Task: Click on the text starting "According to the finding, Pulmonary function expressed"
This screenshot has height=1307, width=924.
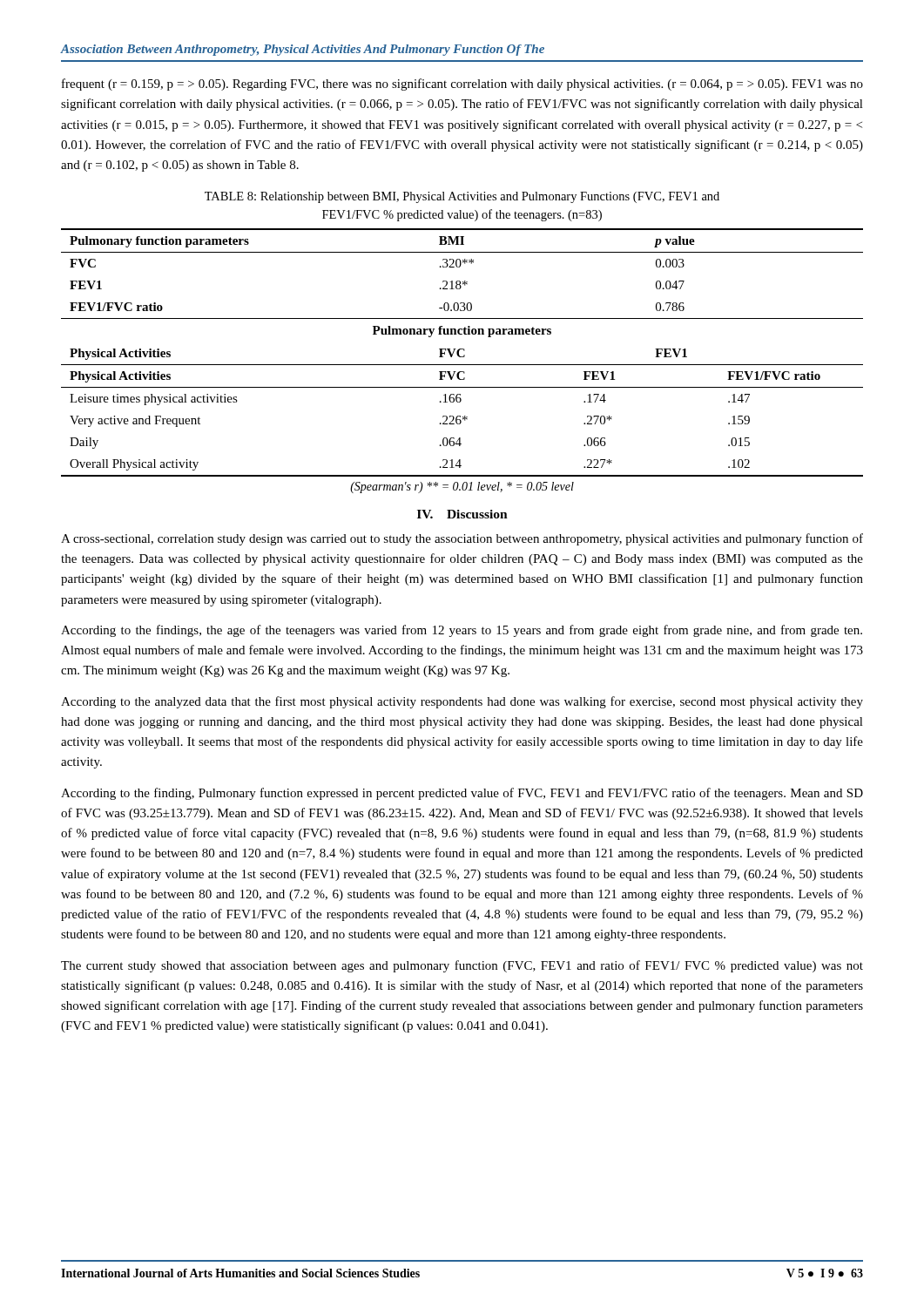Action: click(x=462, y=863)
